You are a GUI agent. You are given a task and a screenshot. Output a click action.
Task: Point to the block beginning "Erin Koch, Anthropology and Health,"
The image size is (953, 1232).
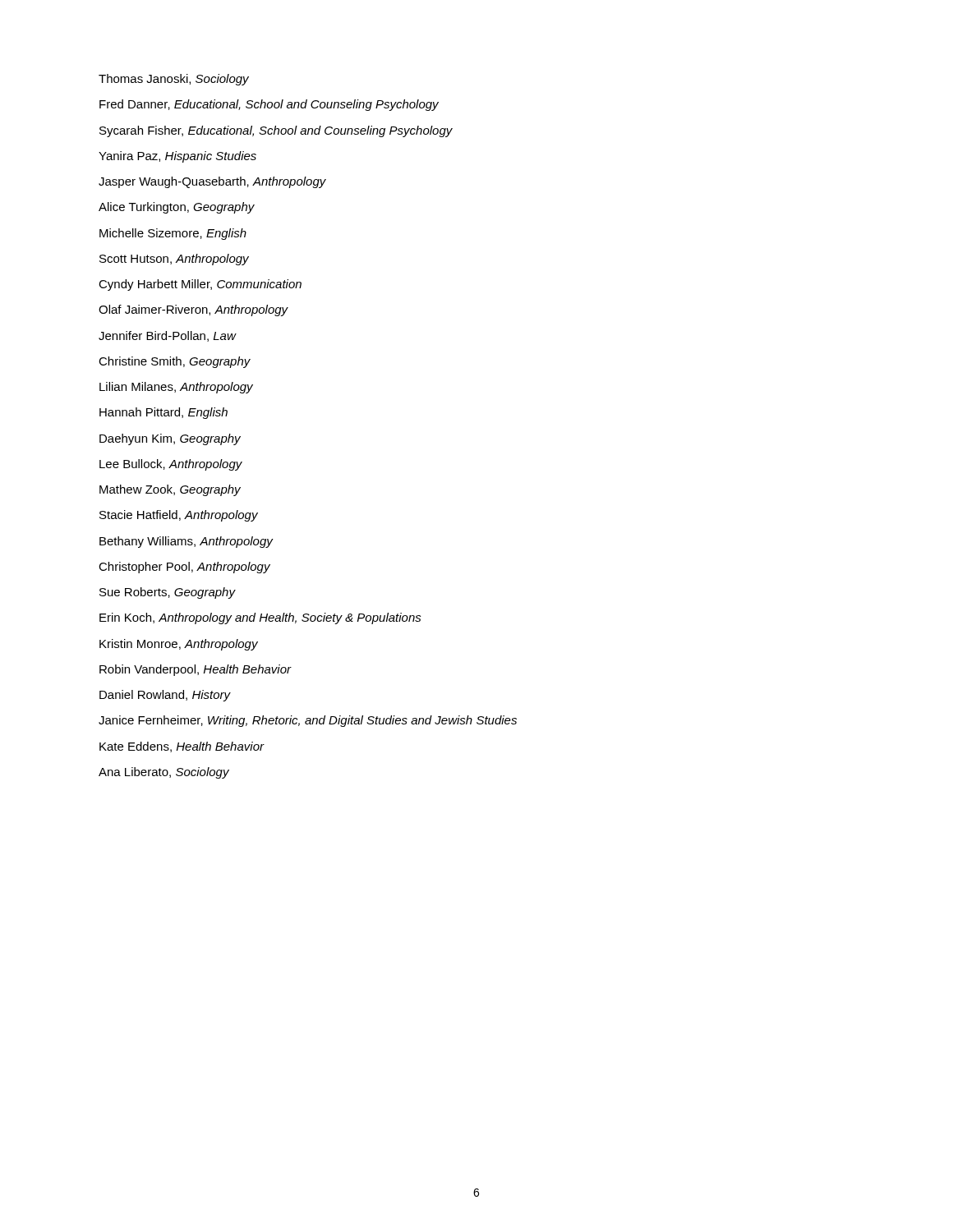(x=260, y=617)
